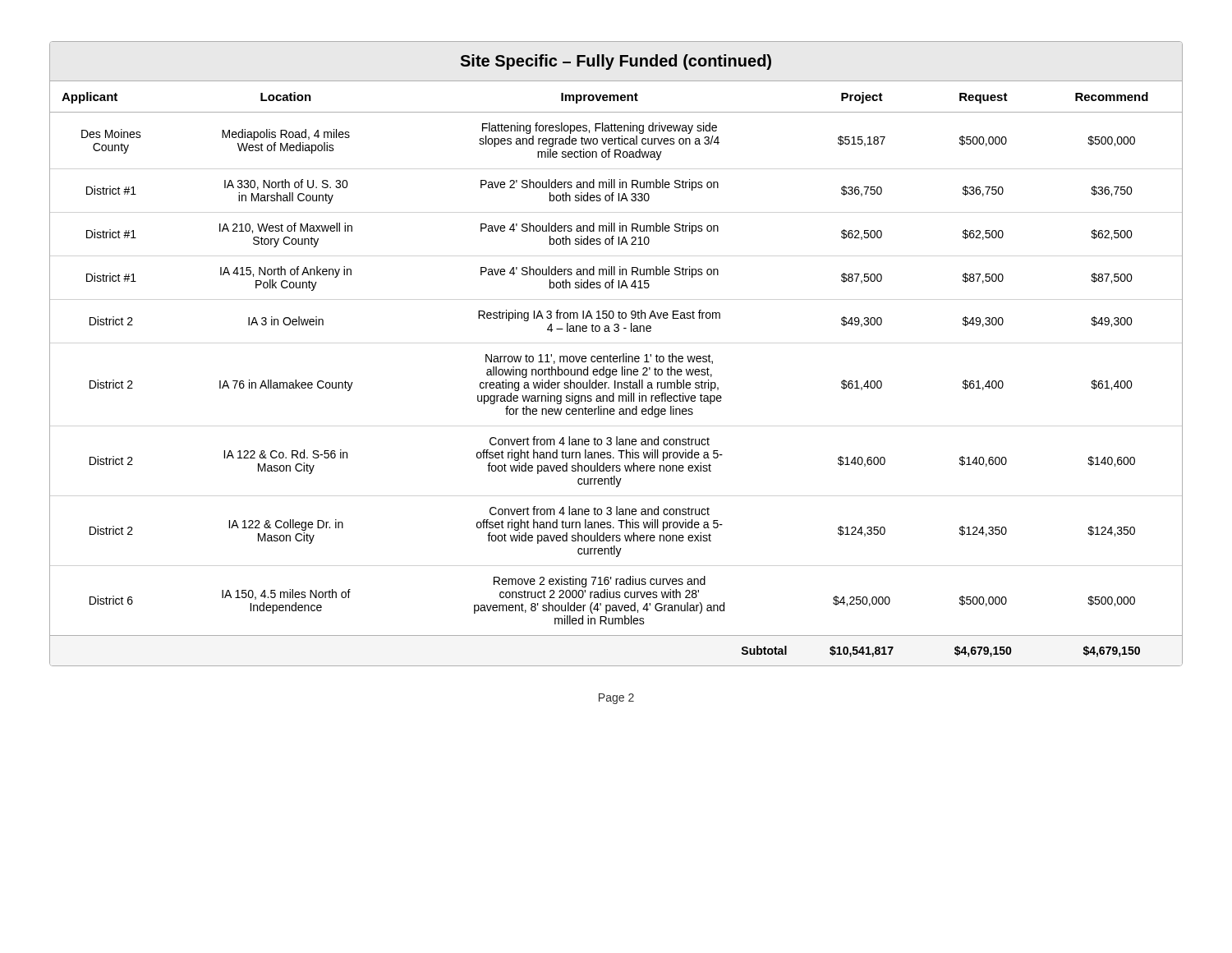Locate the table with the text "IA 76 in Allamakee"
Viewport: 1232px width, 953px height.
point(616,354)
